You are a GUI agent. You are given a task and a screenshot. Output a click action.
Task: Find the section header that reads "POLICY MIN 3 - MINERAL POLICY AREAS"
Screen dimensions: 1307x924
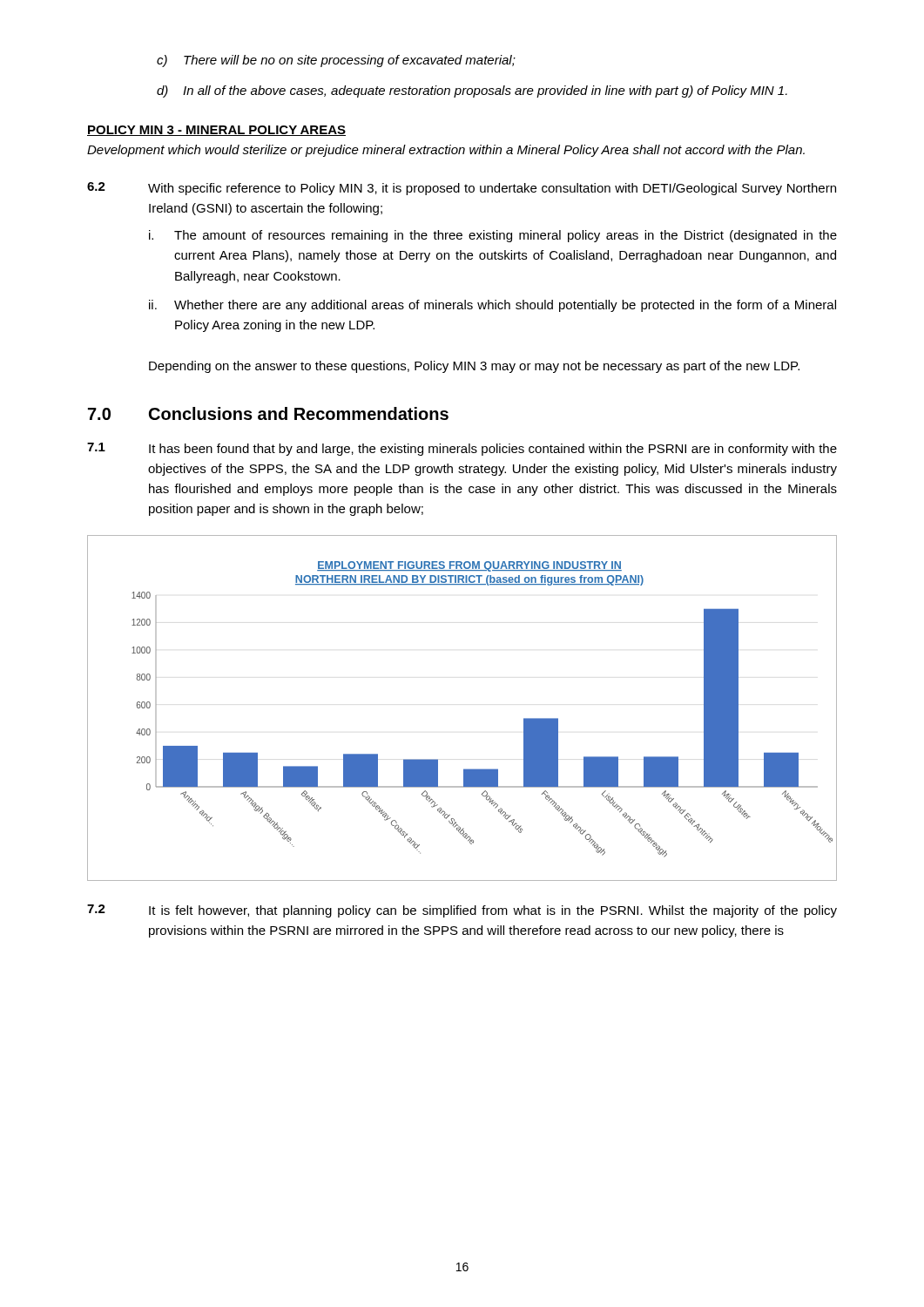tap(462, 141)
